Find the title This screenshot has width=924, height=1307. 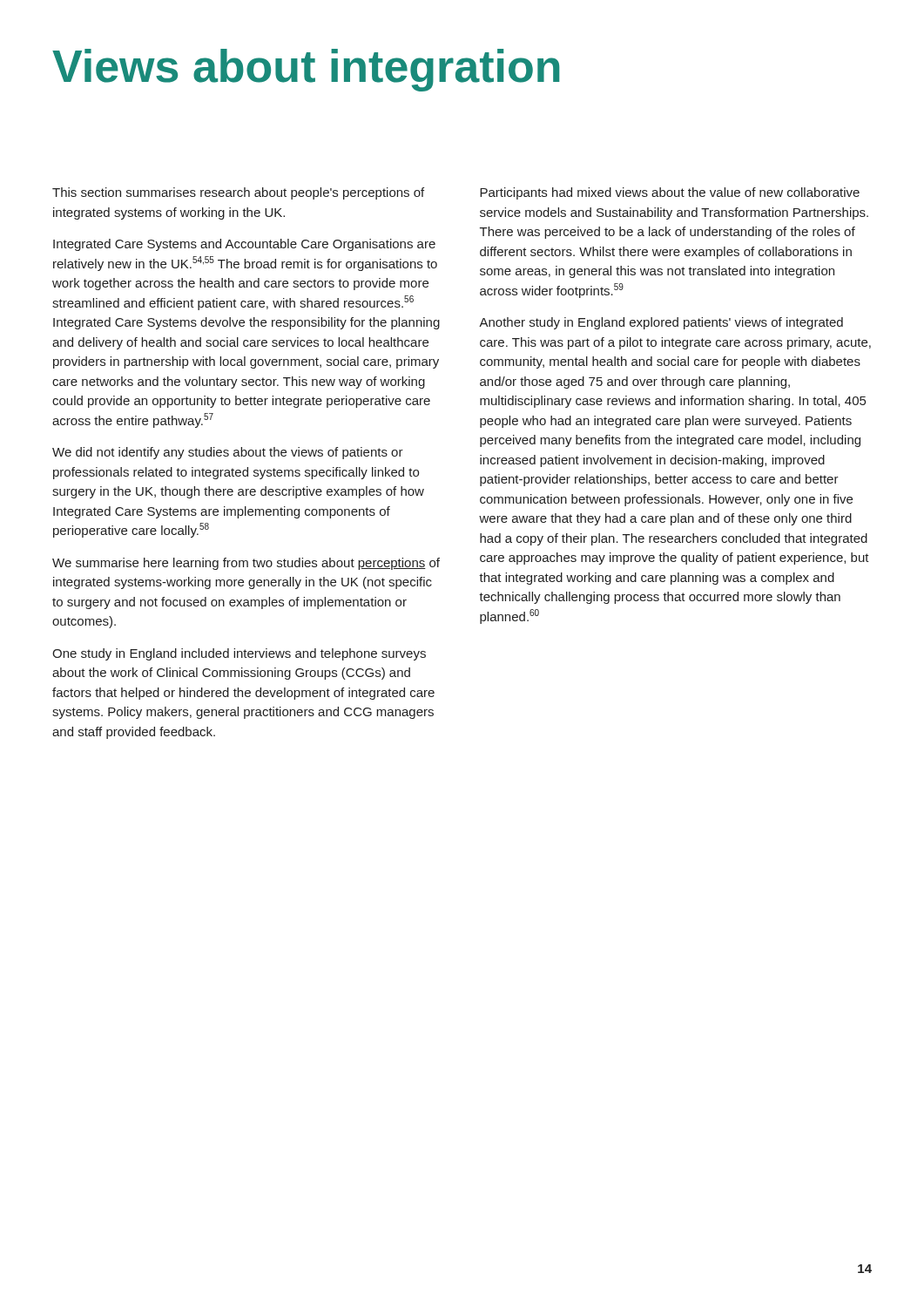(x=462, y=67)
